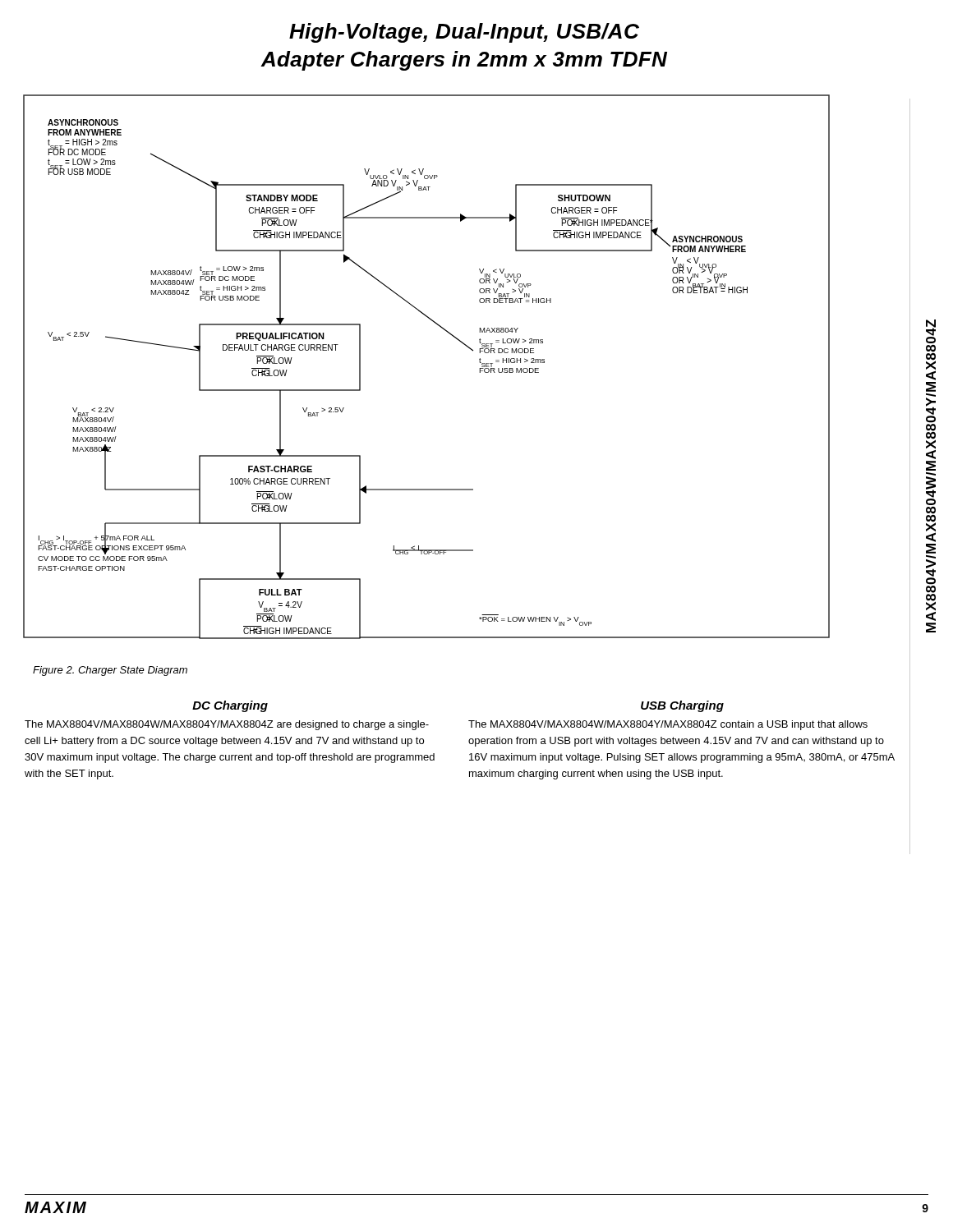The image size is (953, 1232).
Task: Locate the title that reads "High-Voltage, Dual-Input, USB/ACAdapter"
Action: 464,45
